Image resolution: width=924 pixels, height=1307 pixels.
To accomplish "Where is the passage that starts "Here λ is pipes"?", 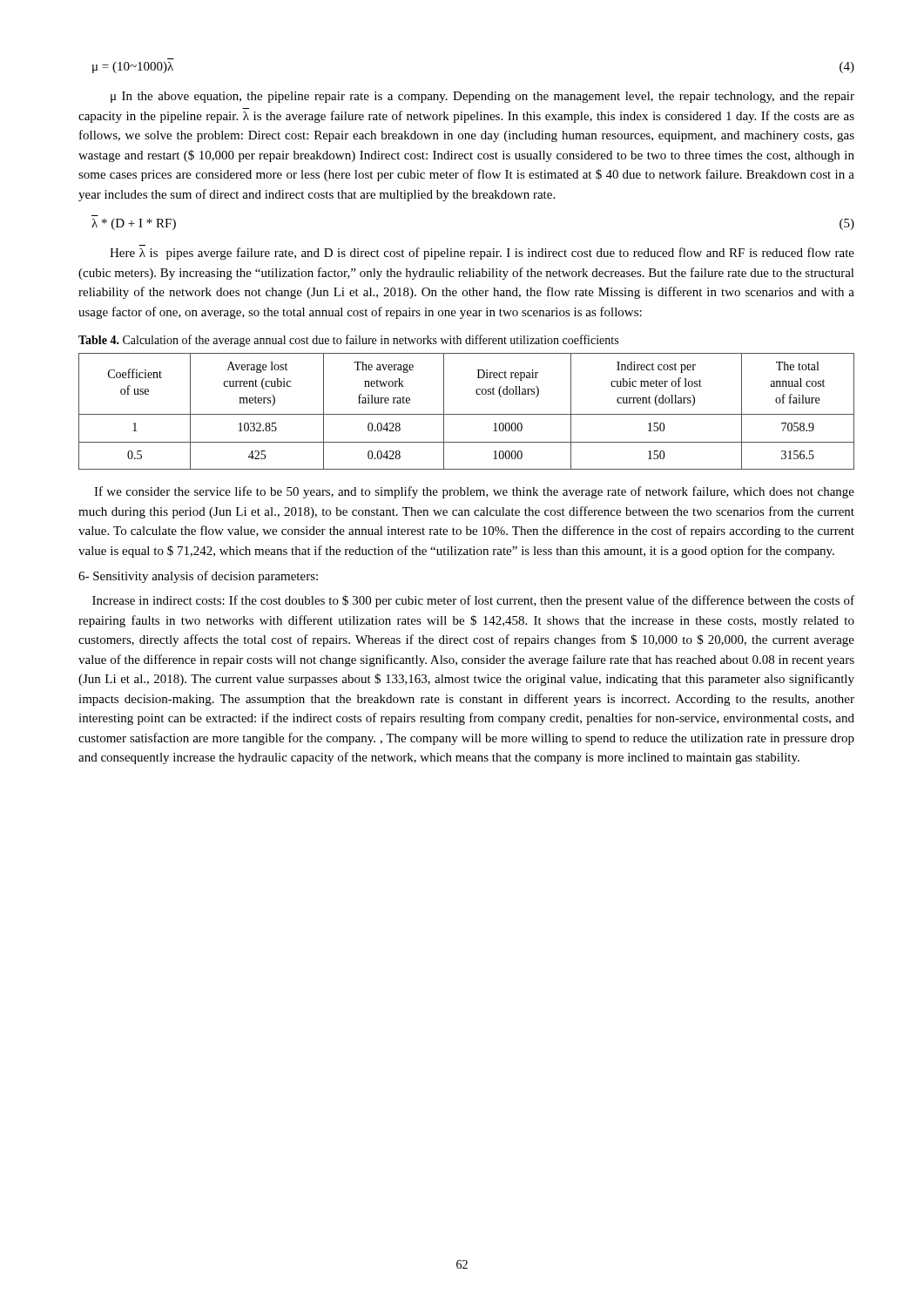I will point(466,282).
